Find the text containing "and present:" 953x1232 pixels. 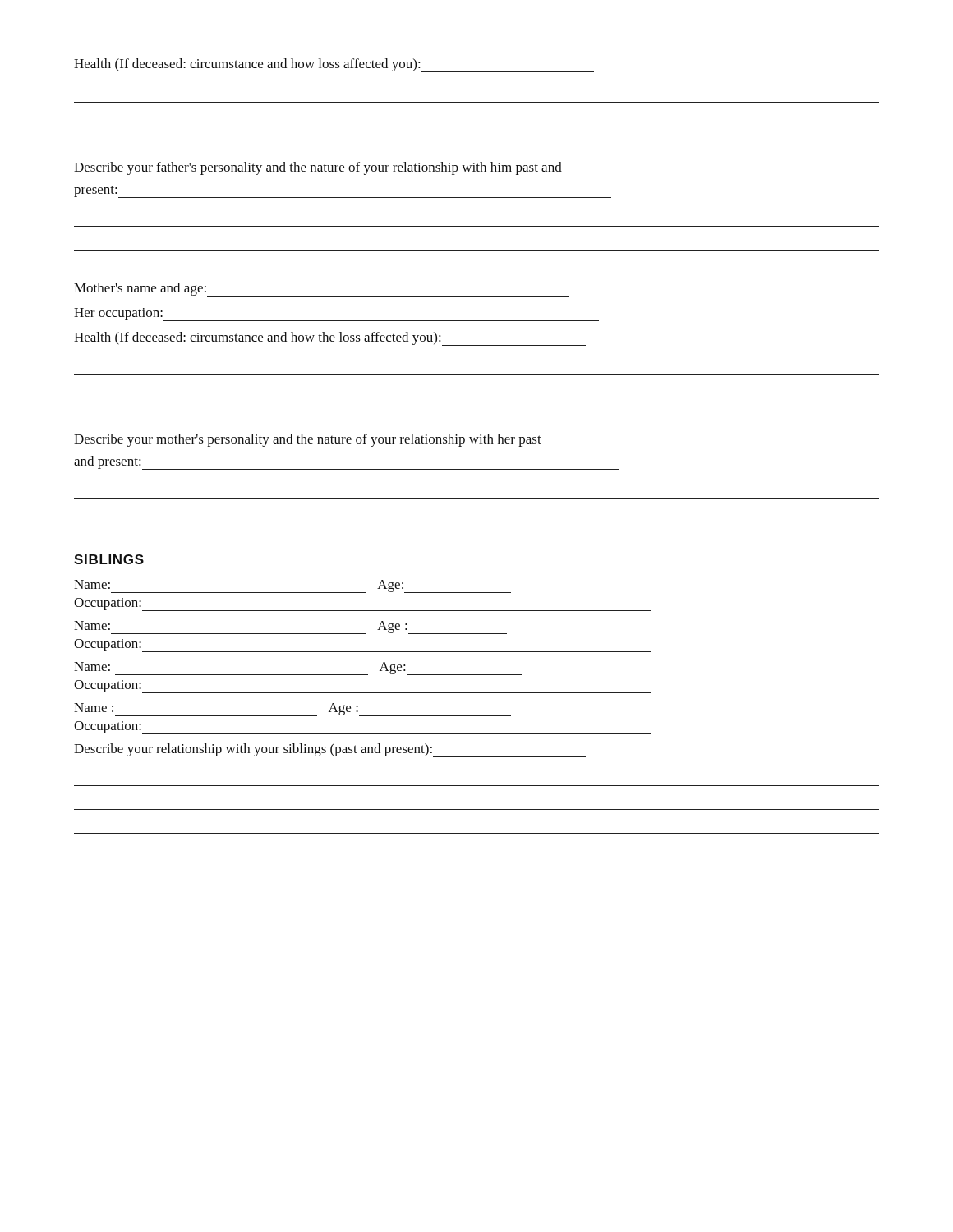[x=346, y=462]
